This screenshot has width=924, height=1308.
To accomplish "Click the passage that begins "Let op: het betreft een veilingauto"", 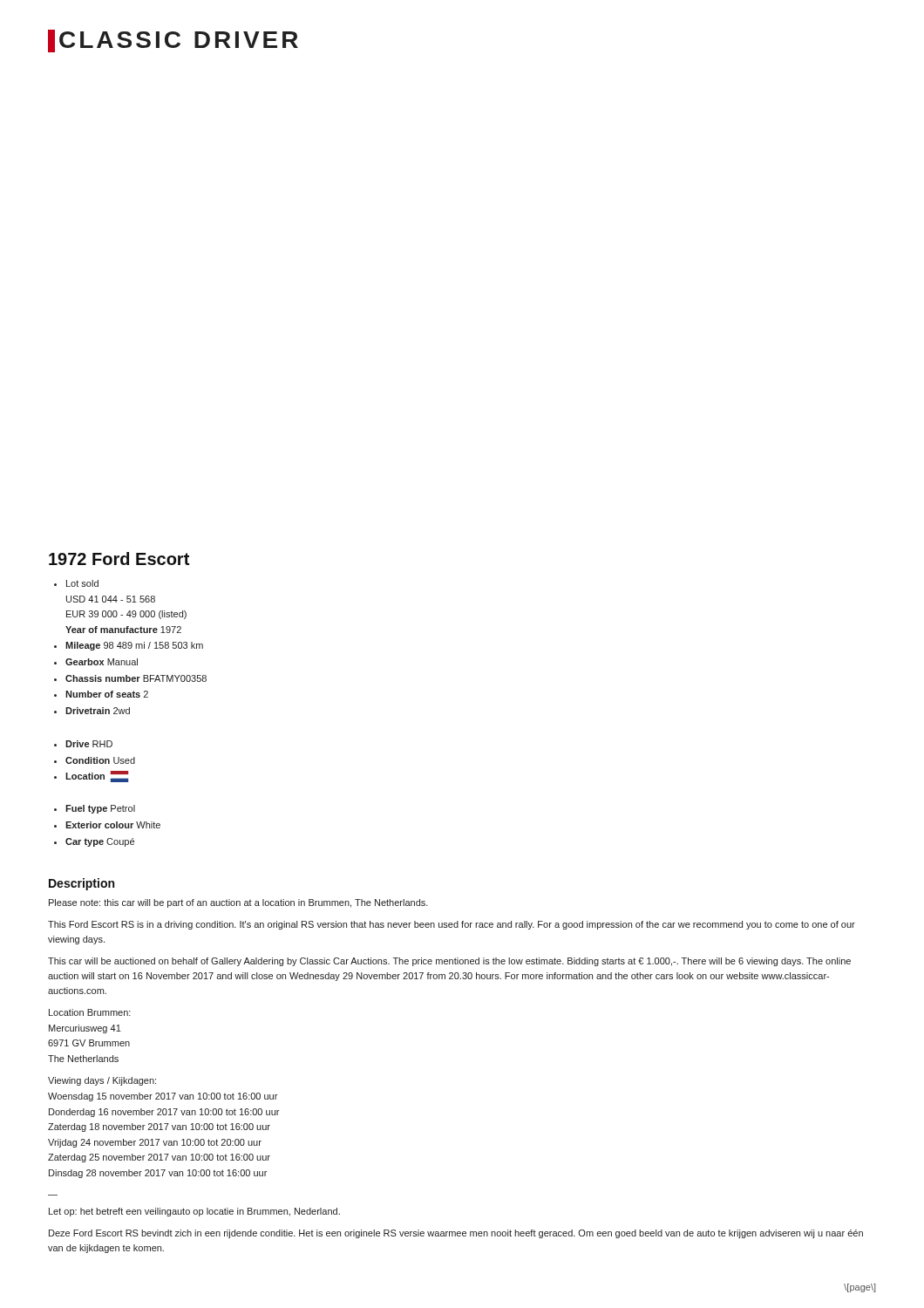I will pyautogui.click(x=194, y=1211).
